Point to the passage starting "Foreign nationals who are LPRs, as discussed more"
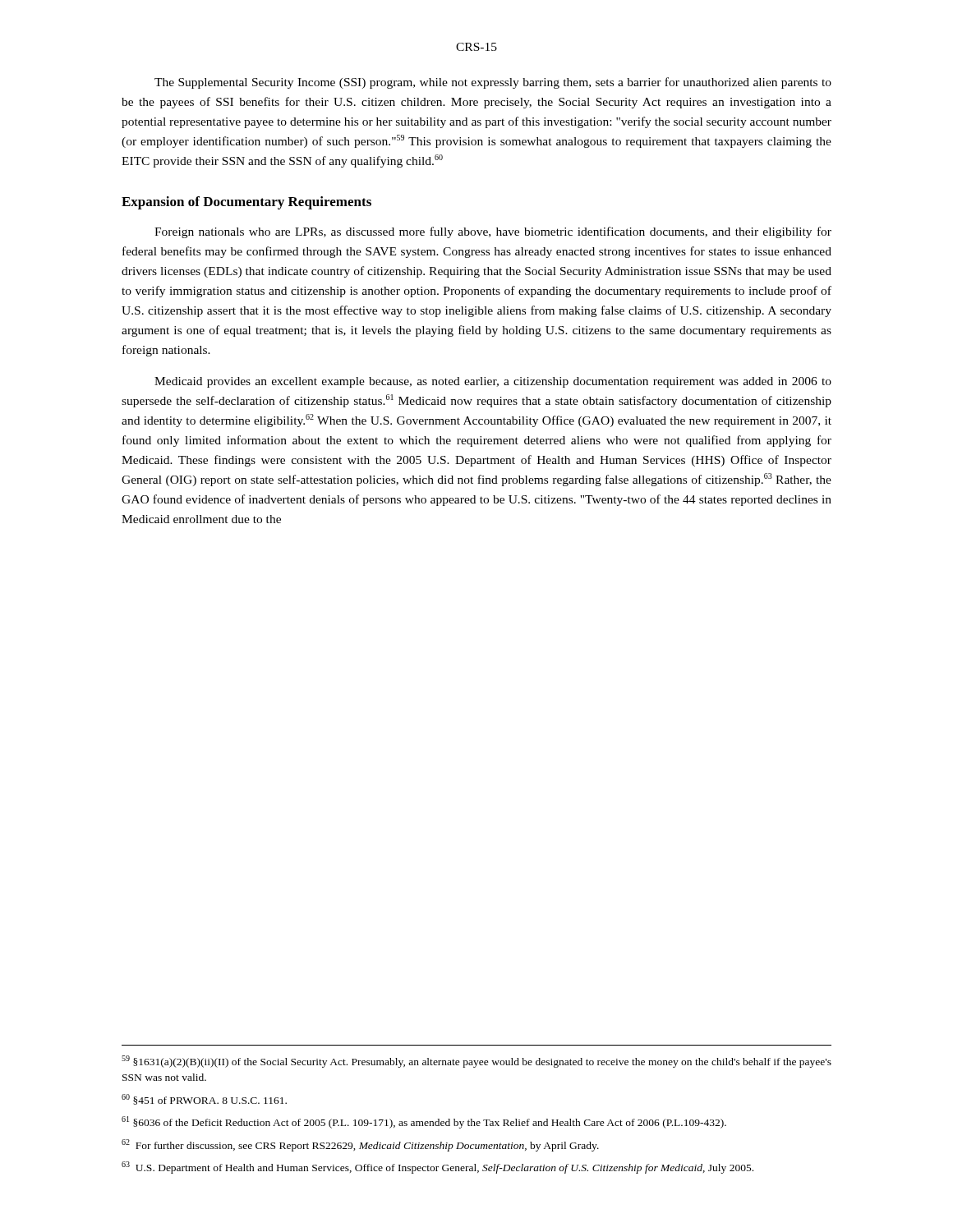This screenshot has height=1232, width=953. point(476,290)
